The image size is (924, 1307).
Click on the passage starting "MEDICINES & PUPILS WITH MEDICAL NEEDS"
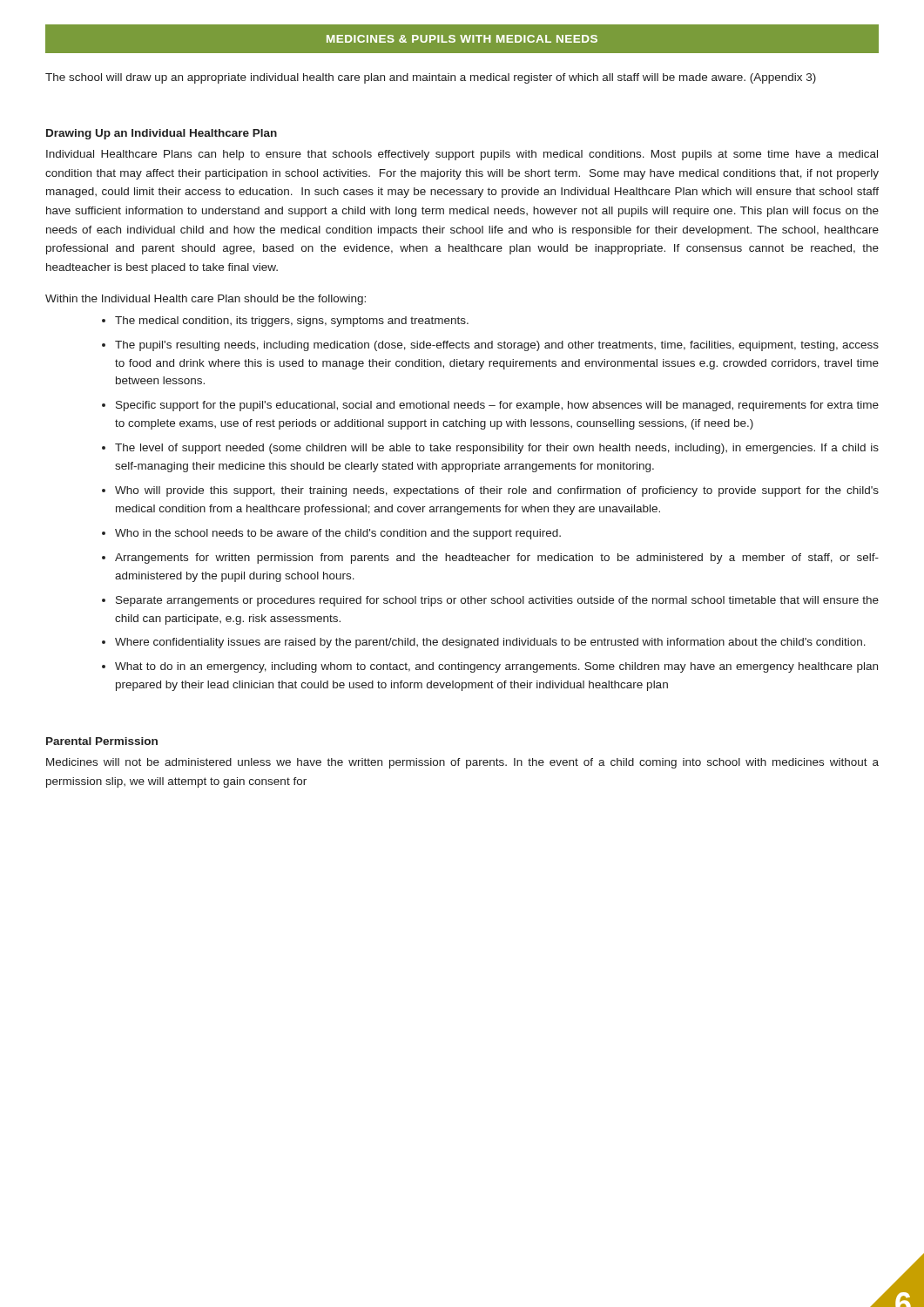click(x=462, y=39)
